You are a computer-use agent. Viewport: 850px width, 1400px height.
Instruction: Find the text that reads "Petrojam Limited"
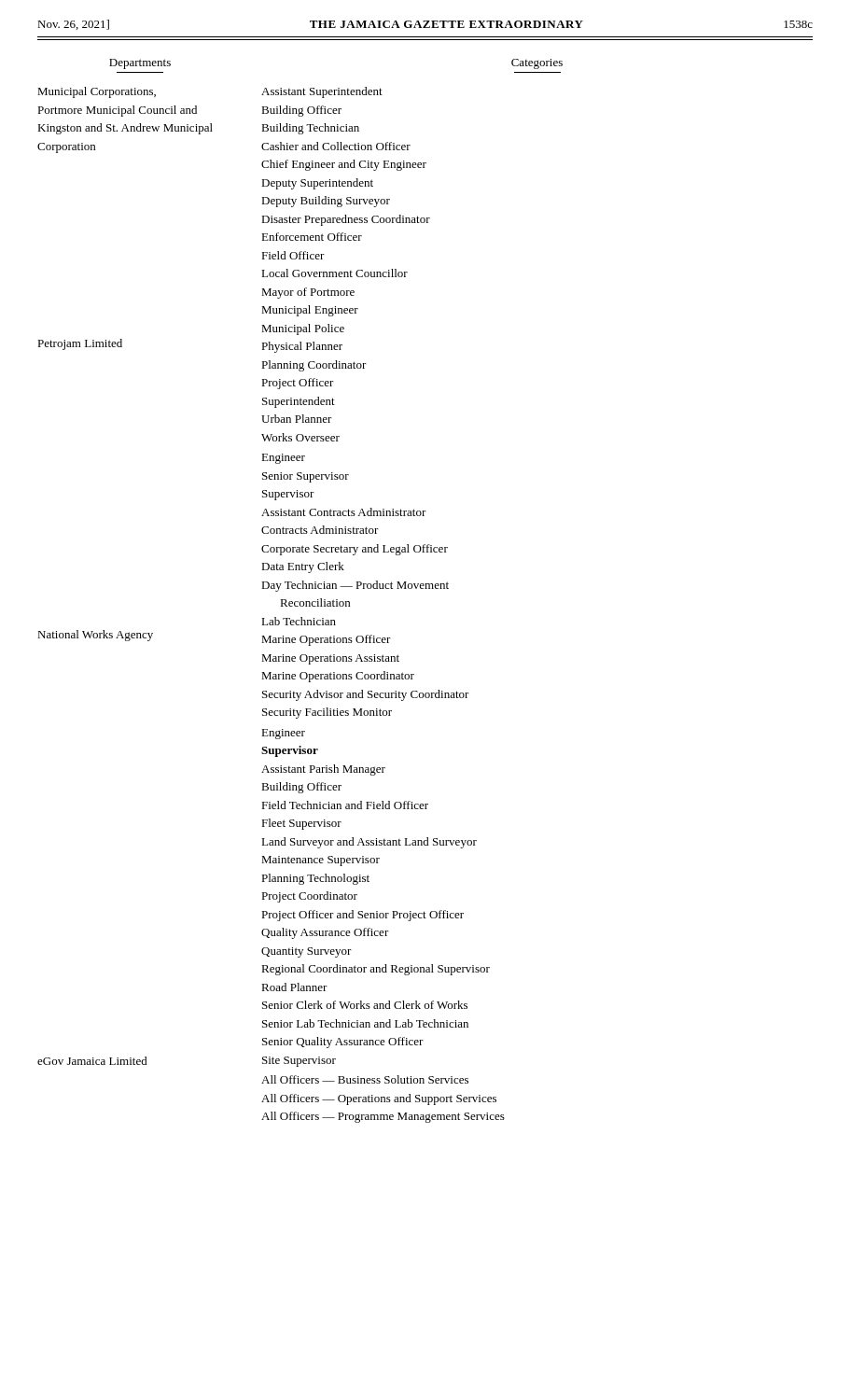point(80,344)
